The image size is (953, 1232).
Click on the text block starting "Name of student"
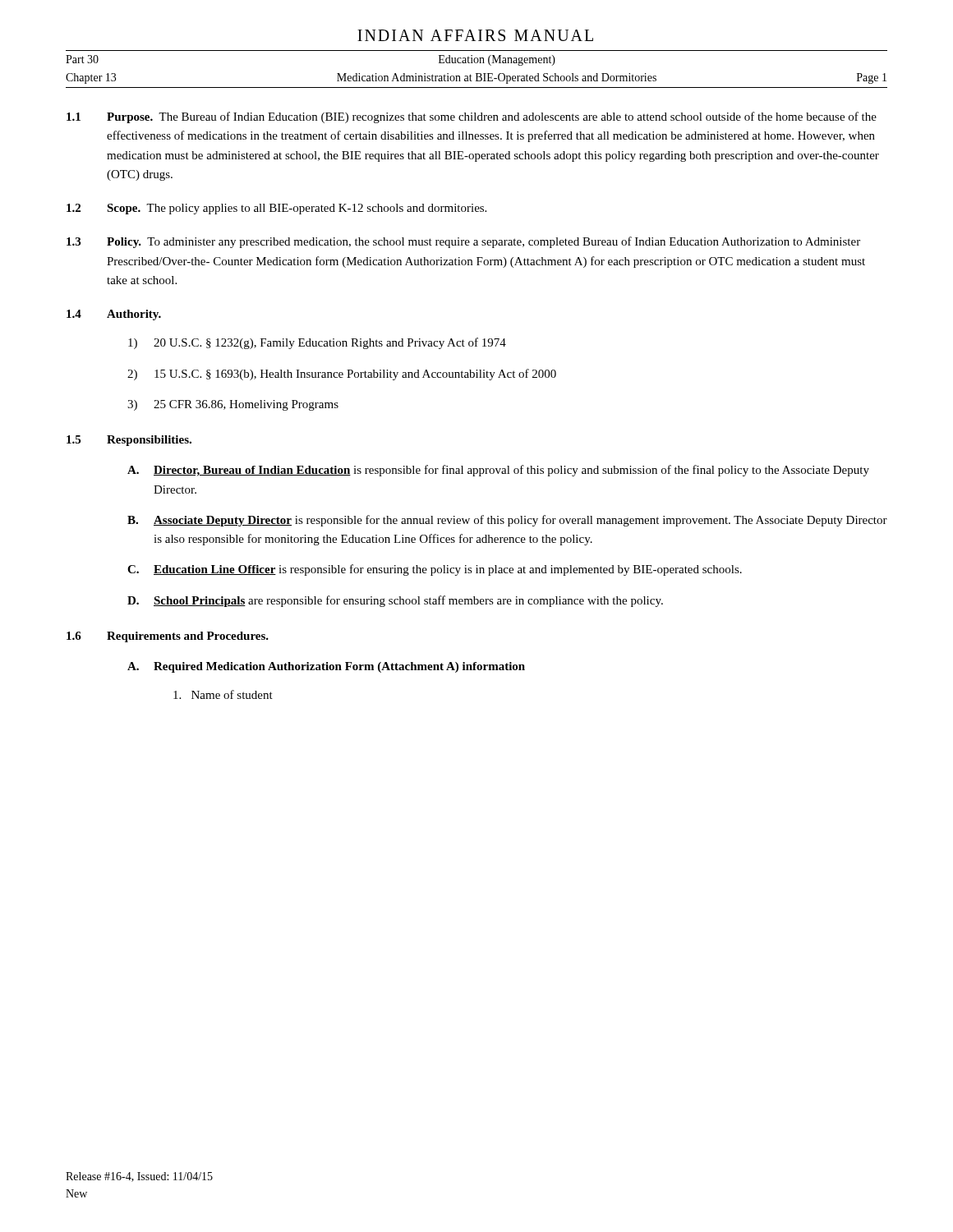tap(222, 695)
